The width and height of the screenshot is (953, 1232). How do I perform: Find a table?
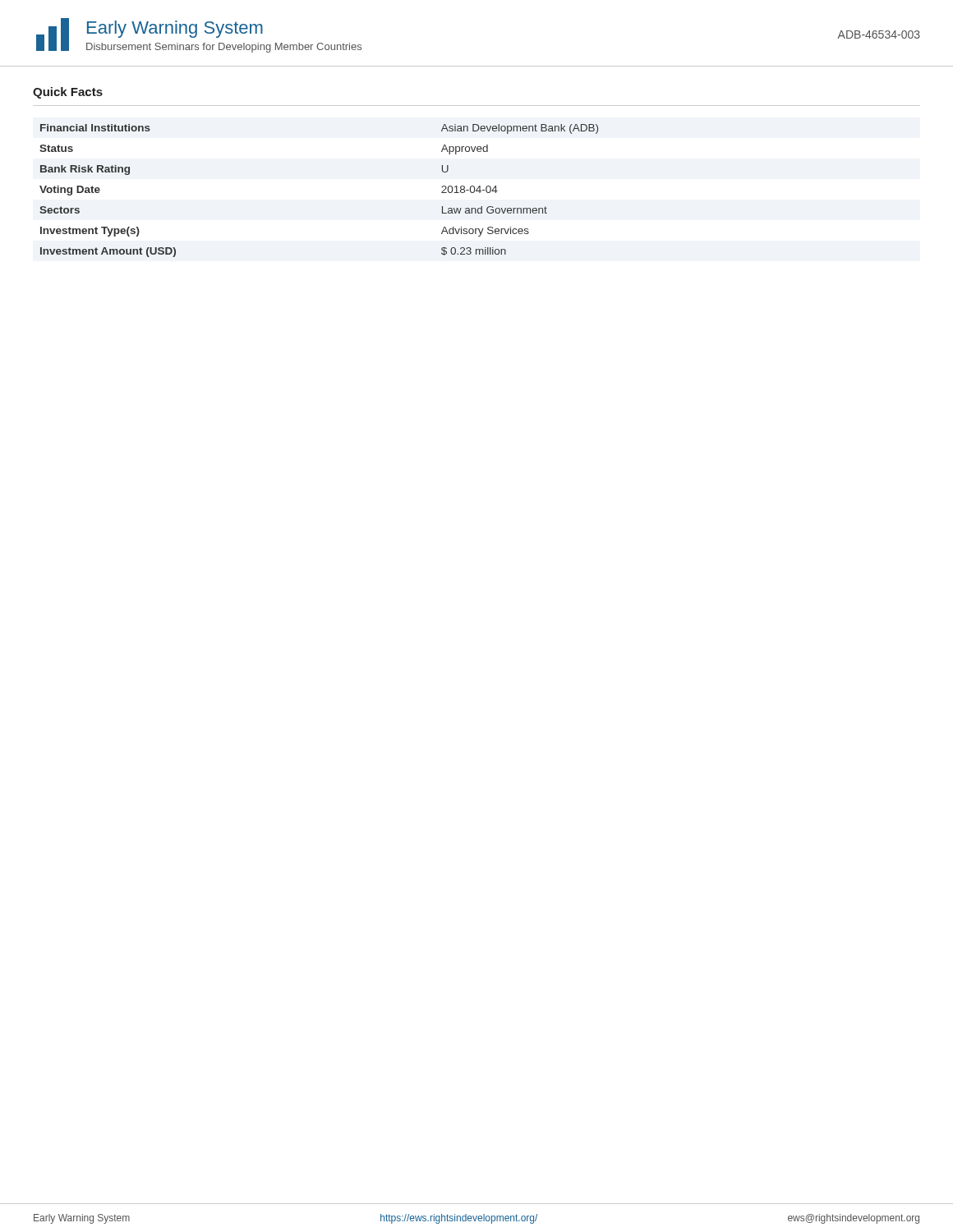tap(476, 189)
